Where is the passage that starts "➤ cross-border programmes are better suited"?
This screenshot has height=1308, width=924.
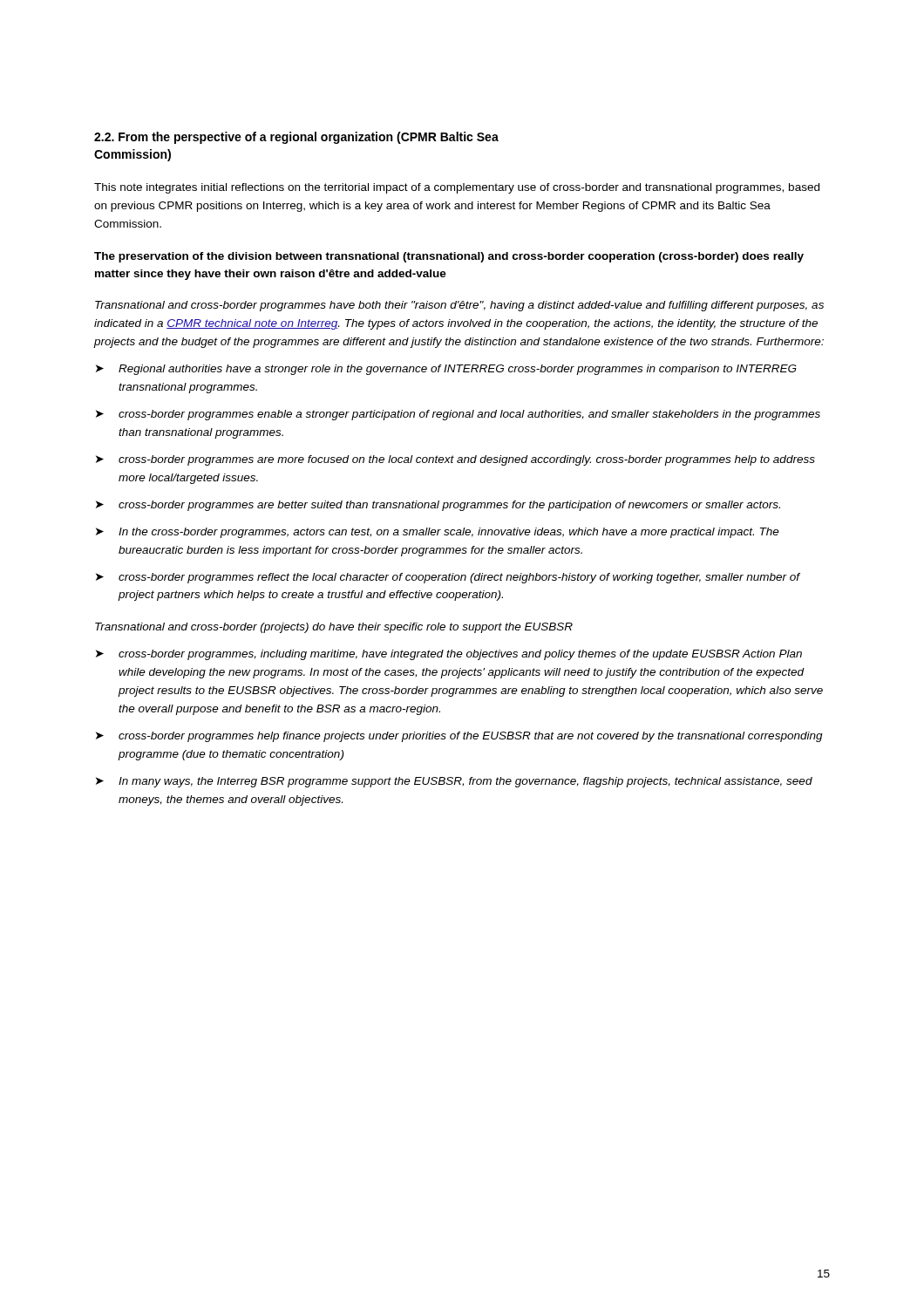click(462, 505)
